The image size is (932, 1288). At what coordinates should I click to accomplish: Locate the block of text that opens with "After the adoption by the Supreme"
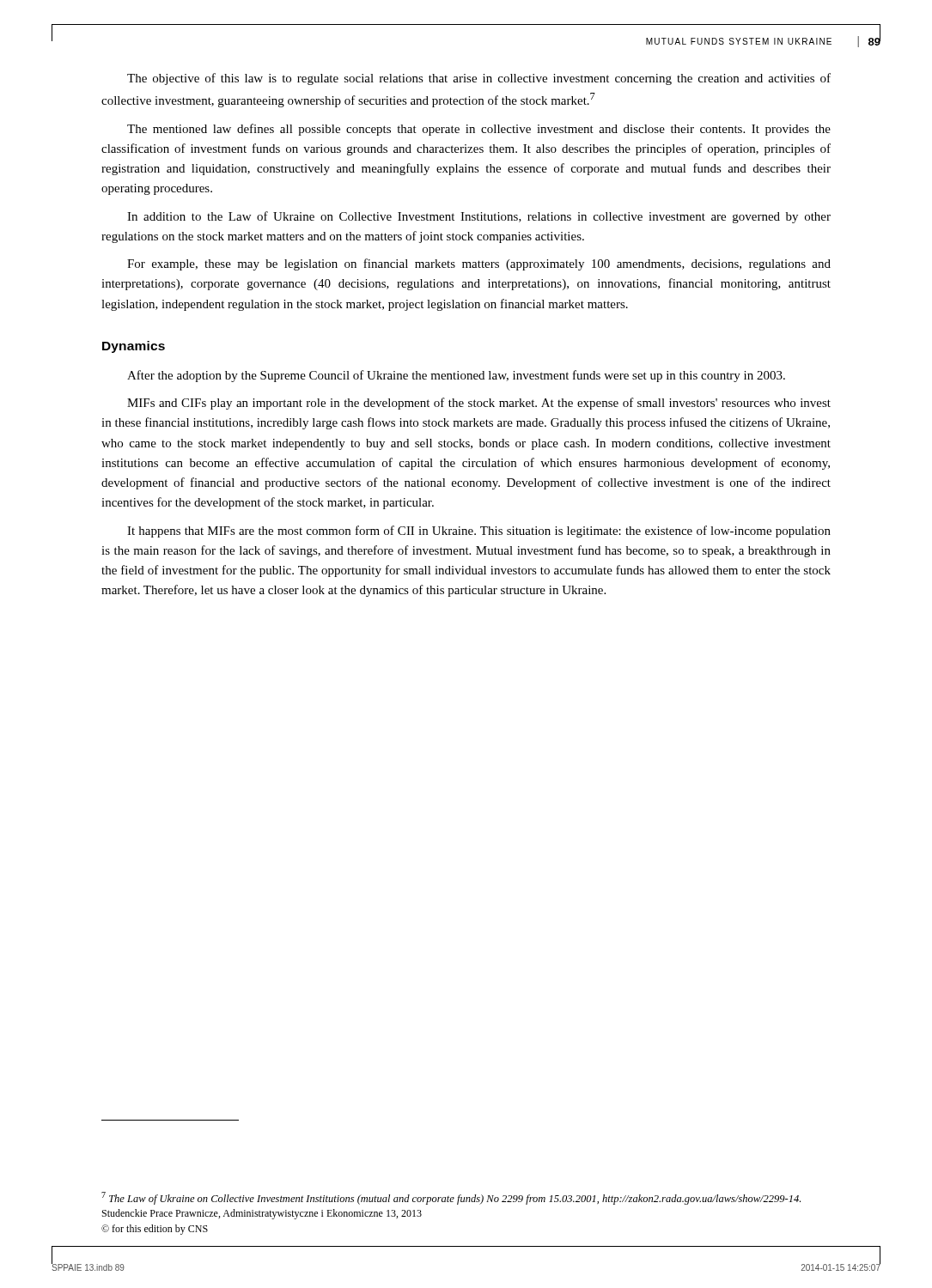466,483
